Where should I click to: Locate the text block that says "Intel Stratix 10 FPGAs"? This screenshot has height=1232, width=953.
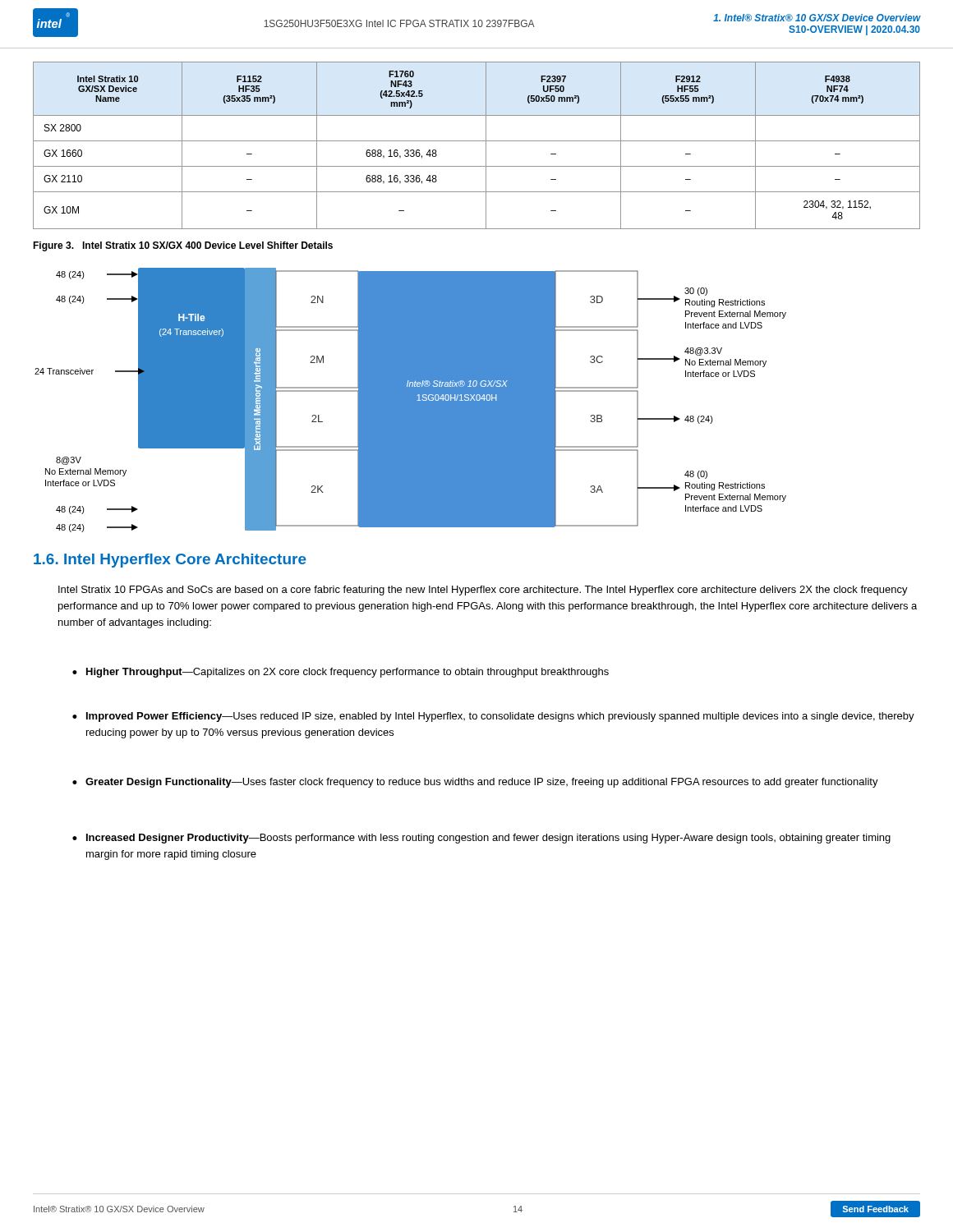pos(489,606)
